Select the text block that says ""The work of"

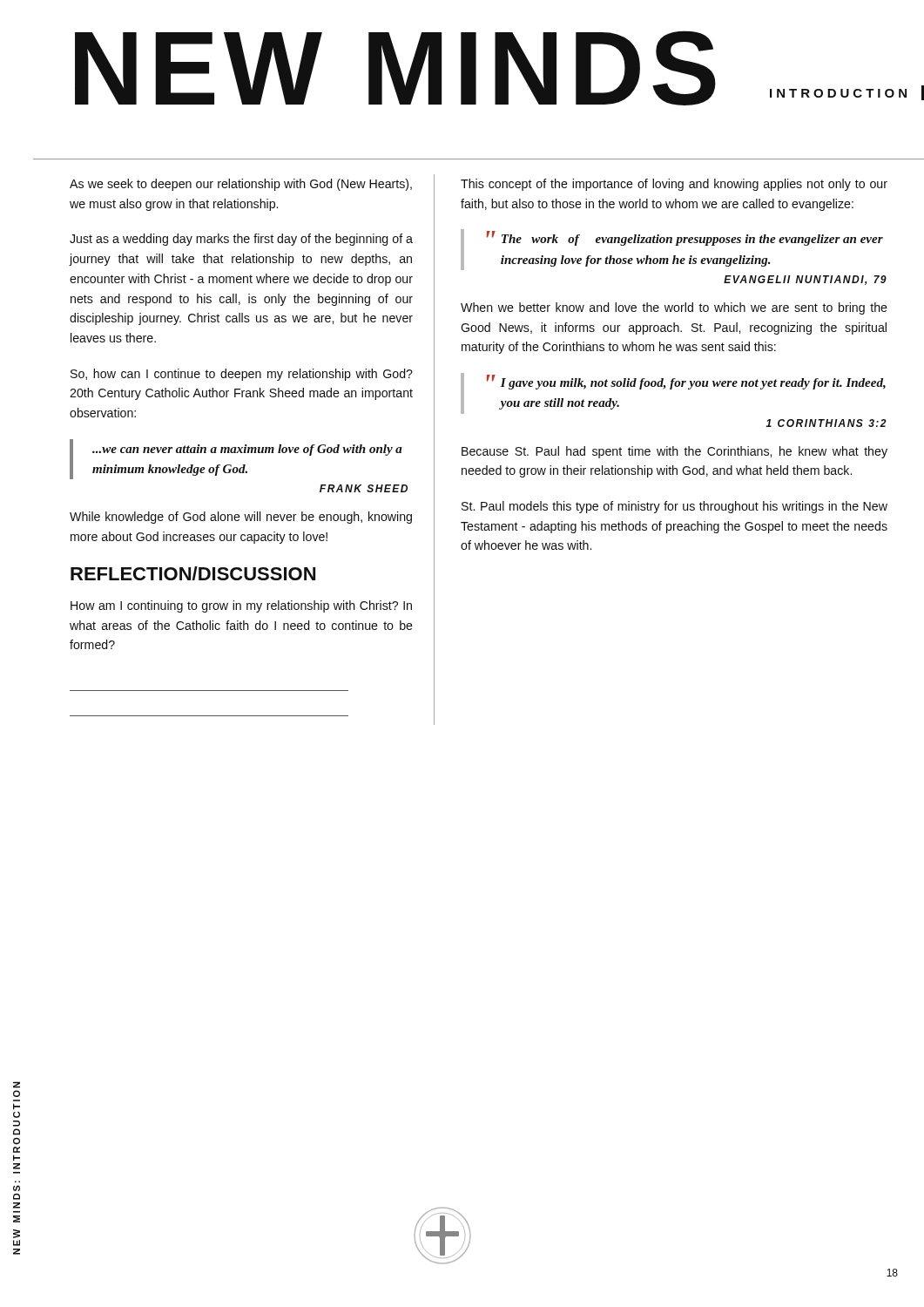[x=682, y=248]
